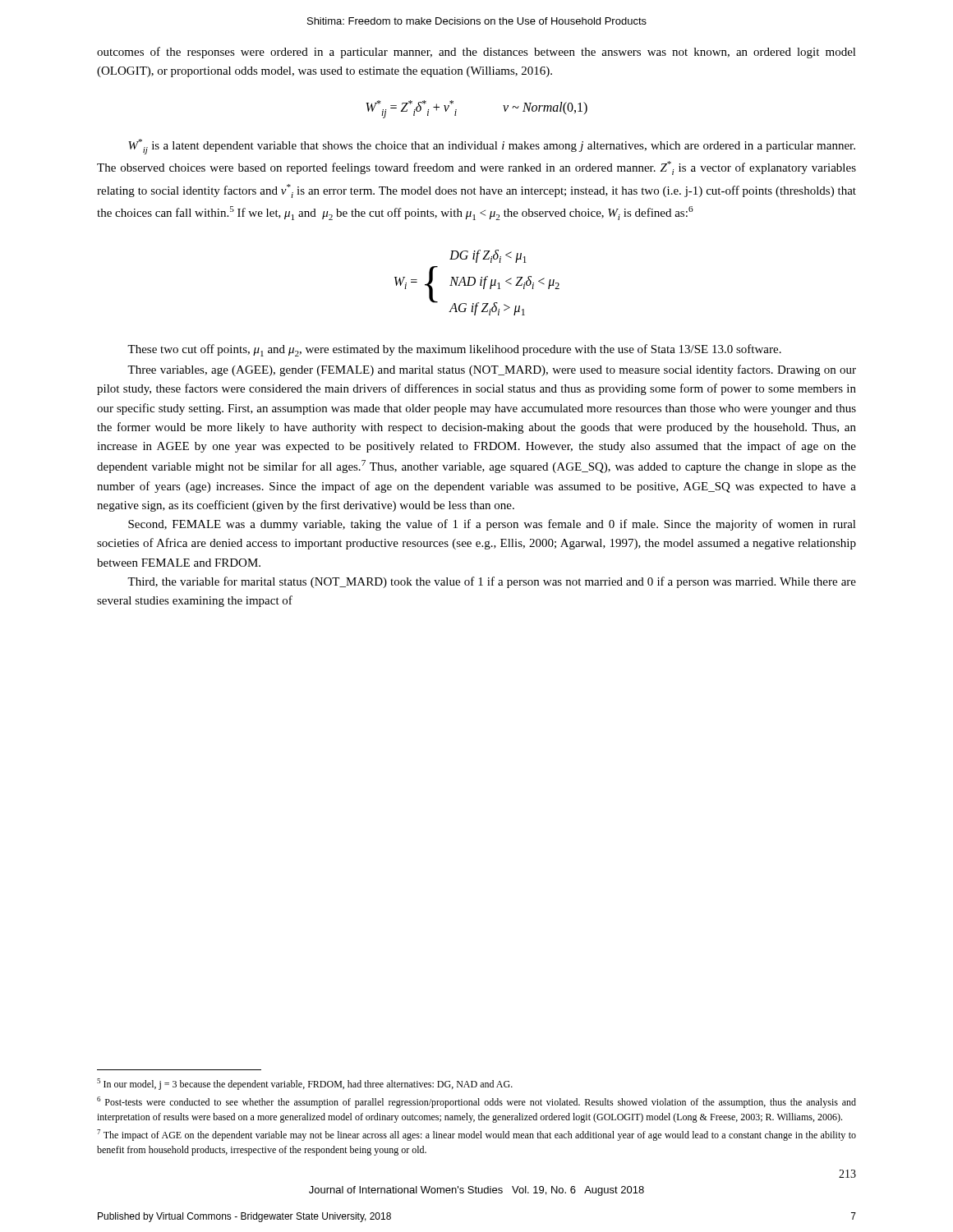Point to the text block starting "Third, the variable for marital"

[x=476, y=591]
